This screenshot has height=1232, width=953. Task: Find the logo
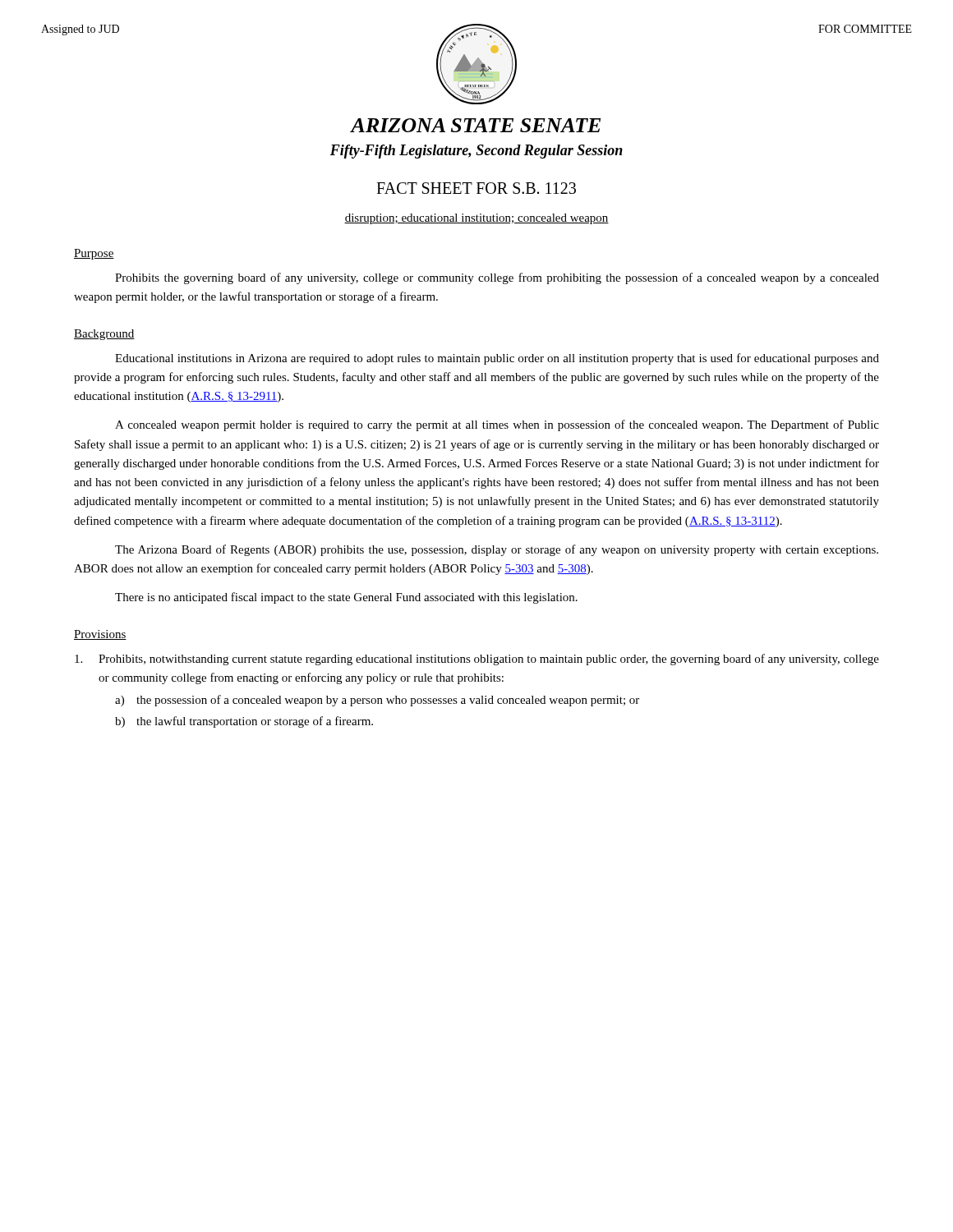tap(476, 58)
